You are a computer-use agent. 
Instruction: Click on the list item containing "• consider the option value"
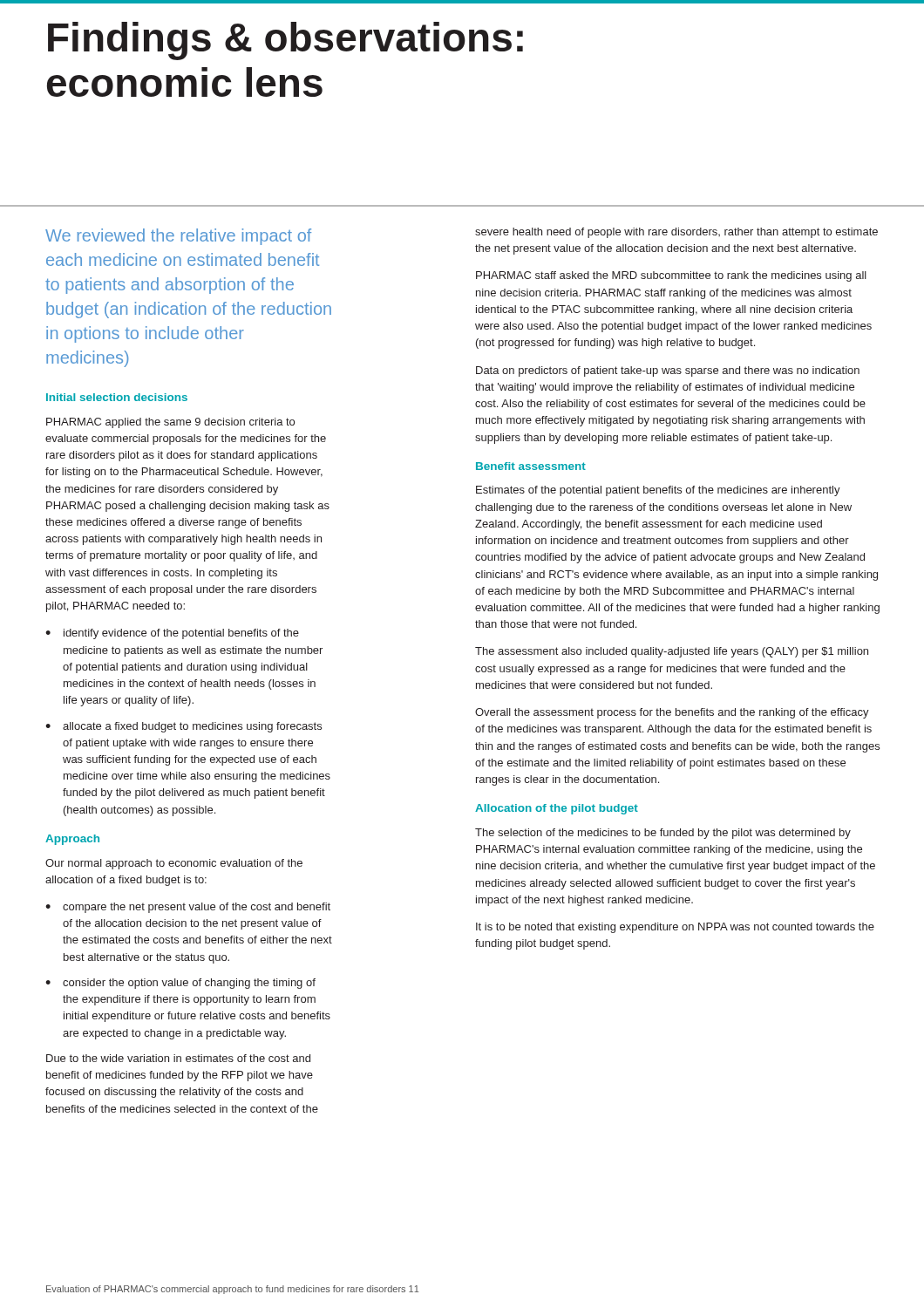189,1007
